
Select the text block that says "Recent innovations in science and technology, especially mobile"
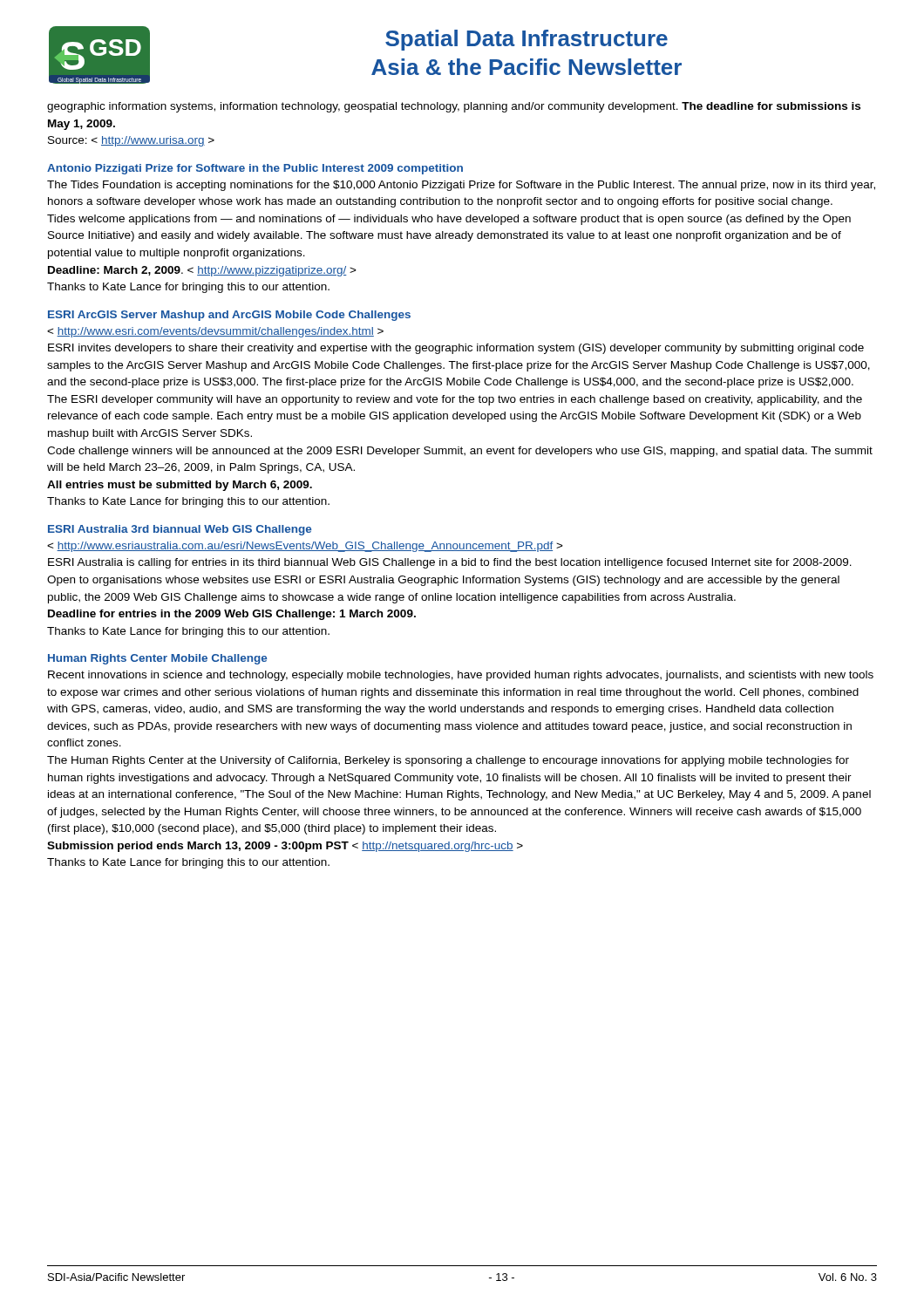click(460, 768)
